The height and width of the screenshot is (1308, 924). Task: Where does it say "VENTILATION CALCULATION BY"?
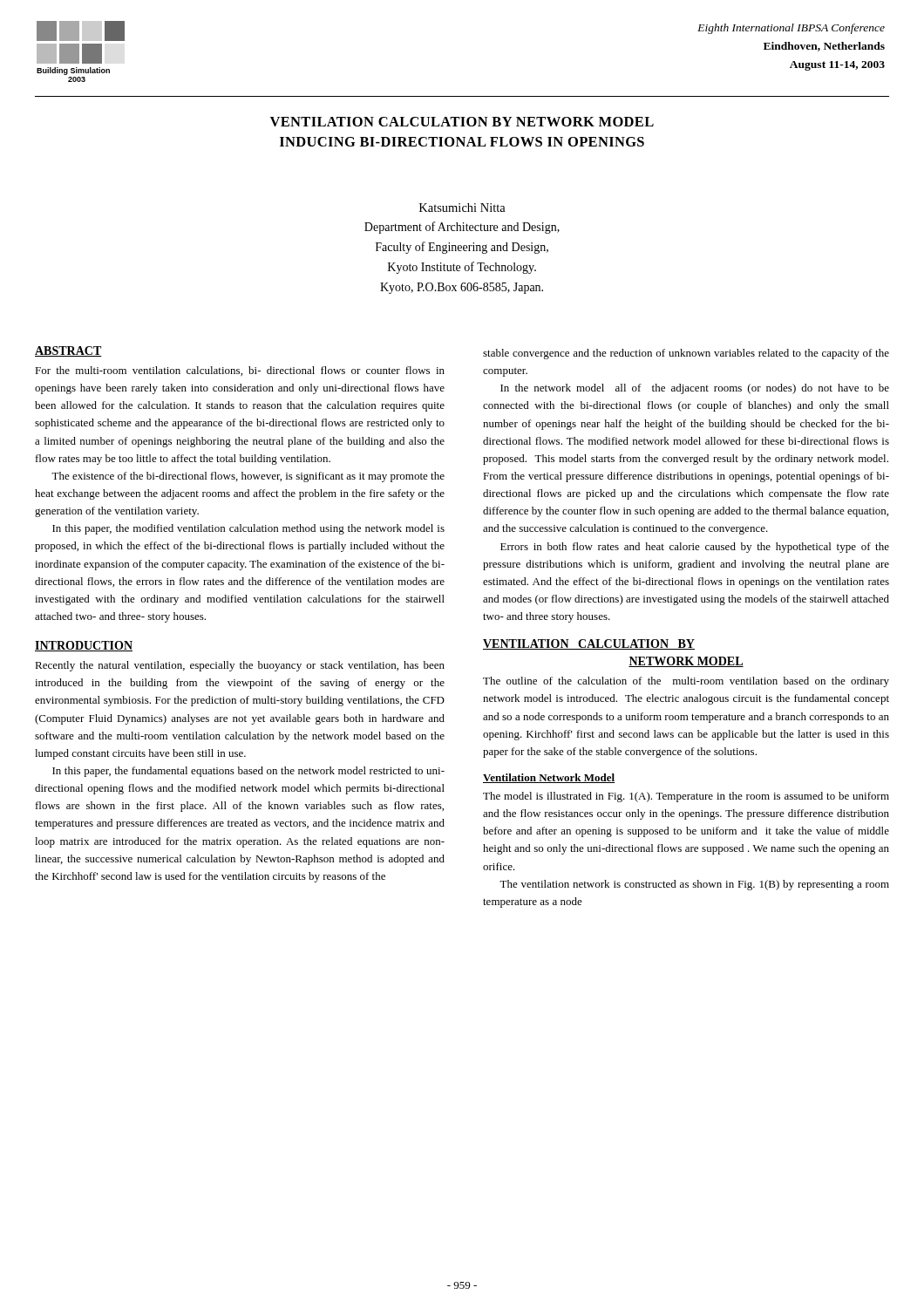pos(589,645)
